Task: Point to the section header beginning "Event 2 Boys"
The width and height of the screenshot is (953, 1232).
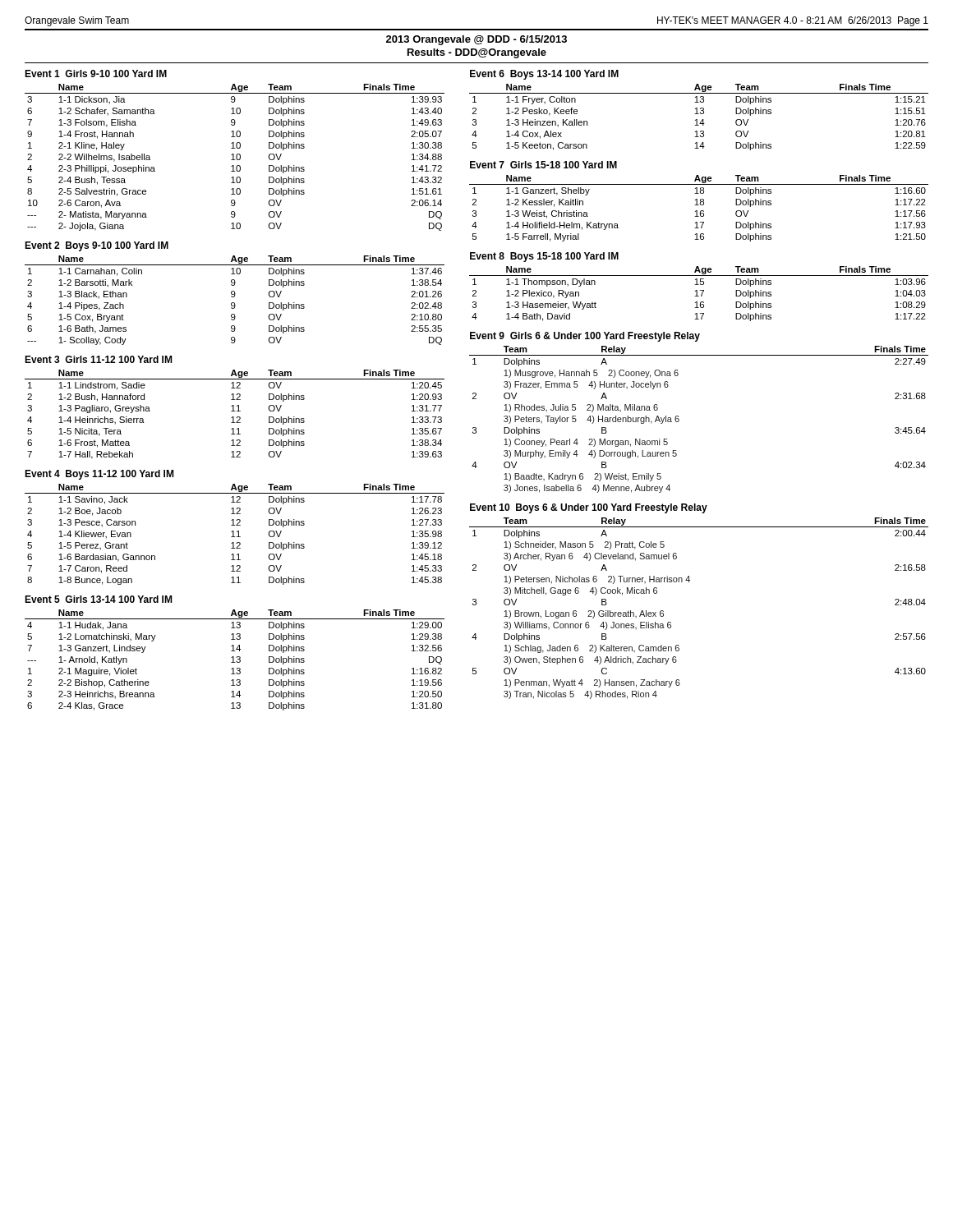Action: click(97, 246)
